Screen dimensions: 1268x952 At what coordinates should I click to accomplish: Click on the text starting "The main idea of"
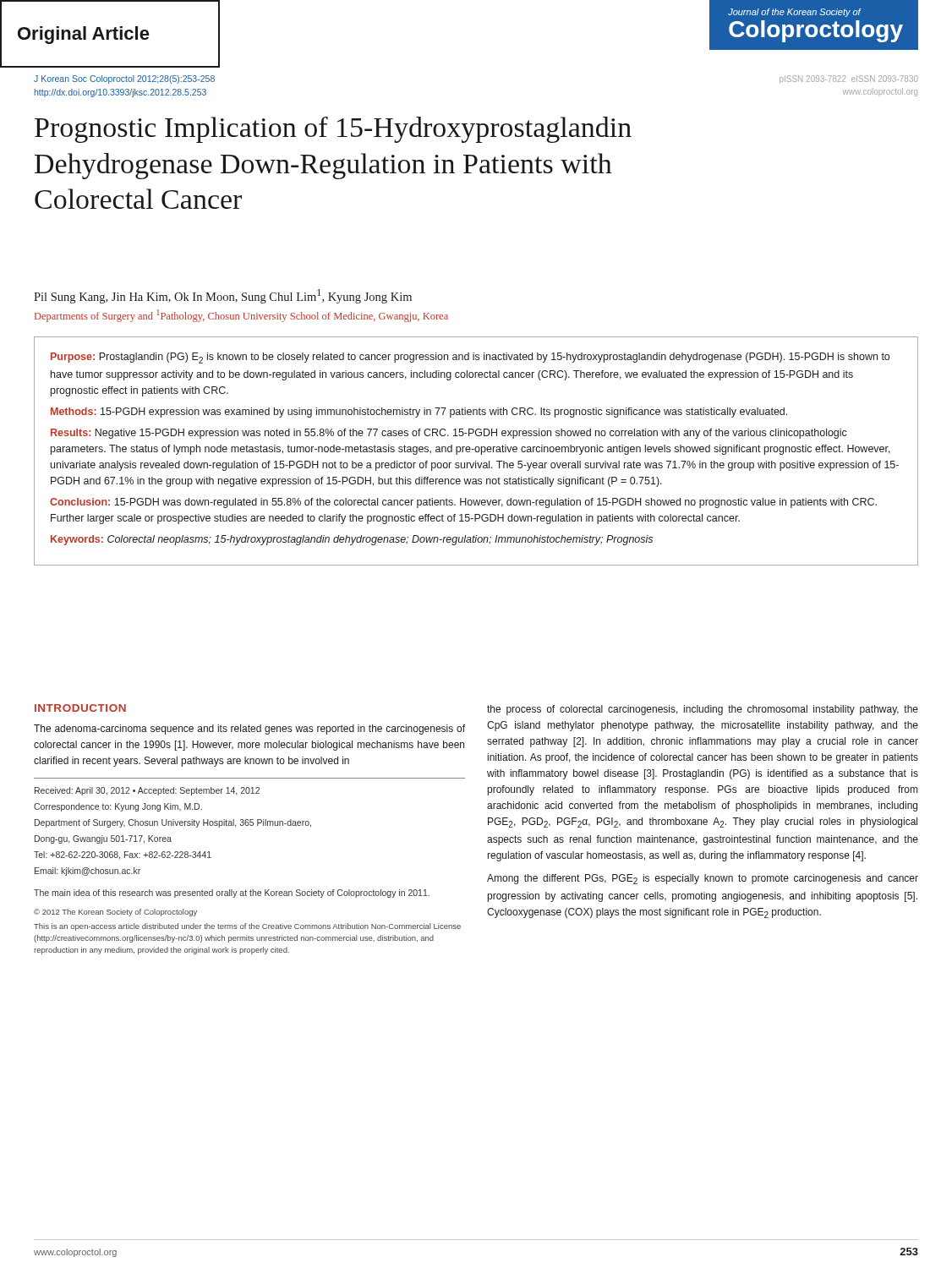[x=249, y=893]
